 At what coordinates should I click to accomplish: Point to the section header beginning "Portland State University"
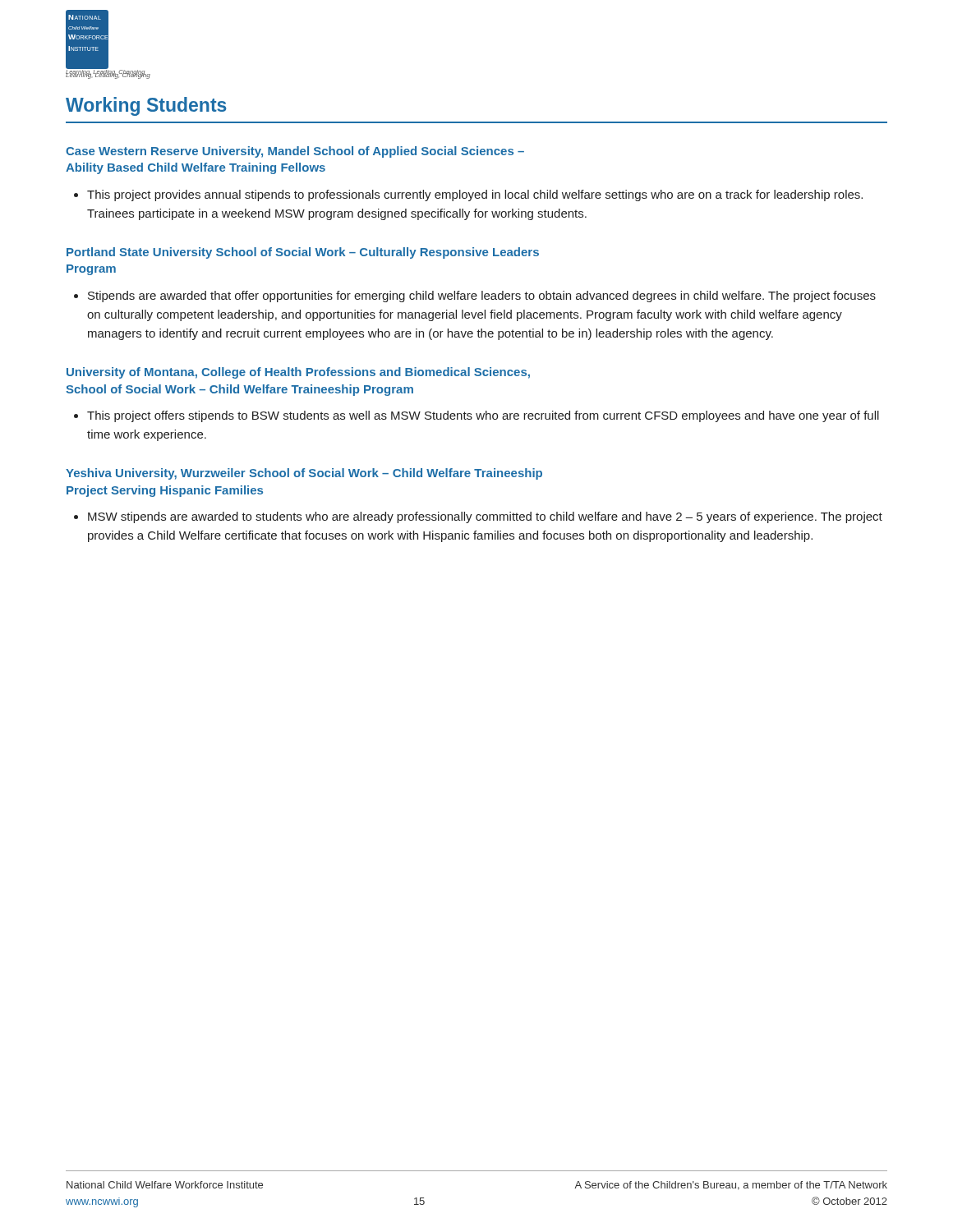tap(303, 260)
